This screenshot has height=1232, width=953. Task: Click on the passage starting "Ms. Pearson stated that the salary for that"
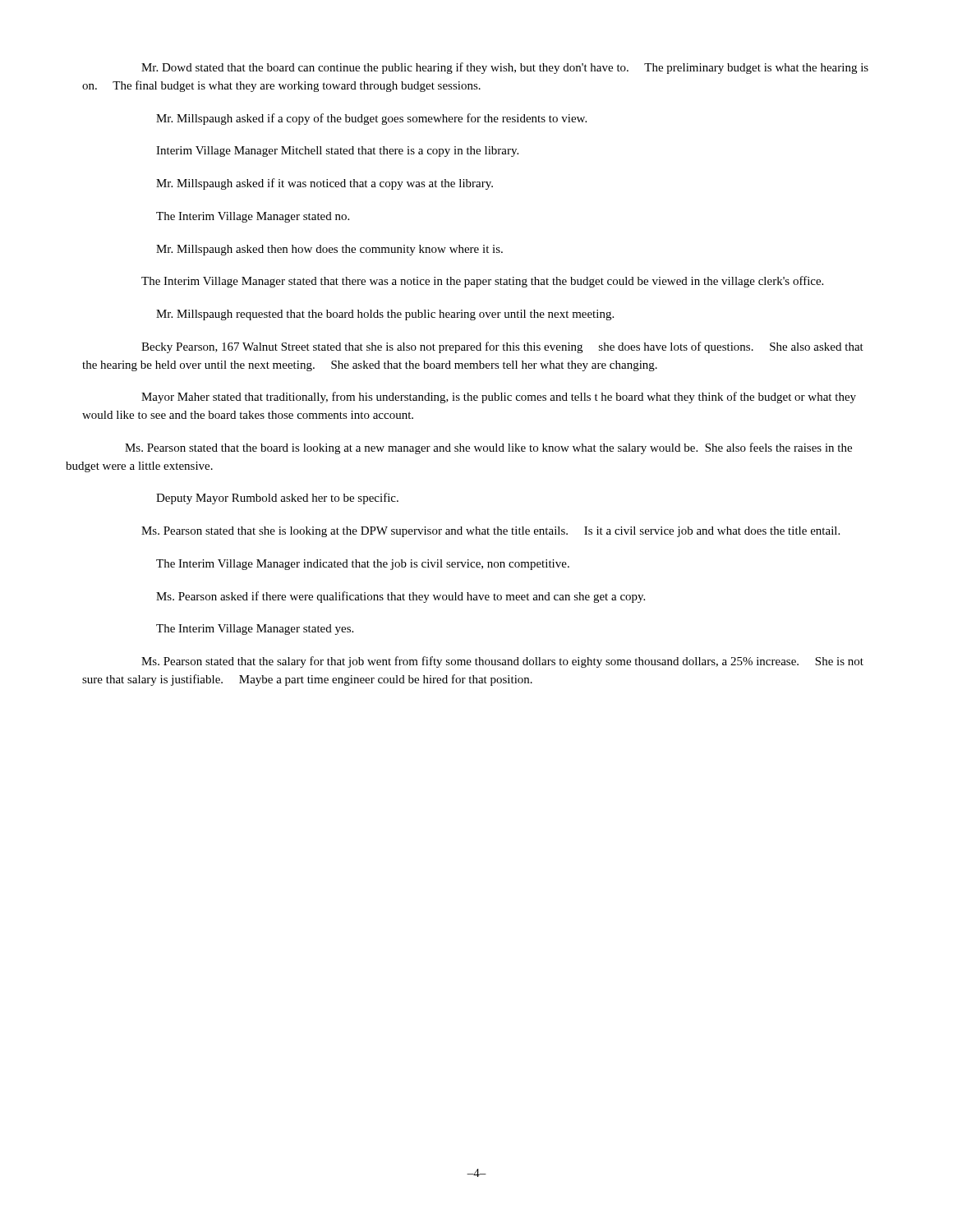click(x=473, y=670)
